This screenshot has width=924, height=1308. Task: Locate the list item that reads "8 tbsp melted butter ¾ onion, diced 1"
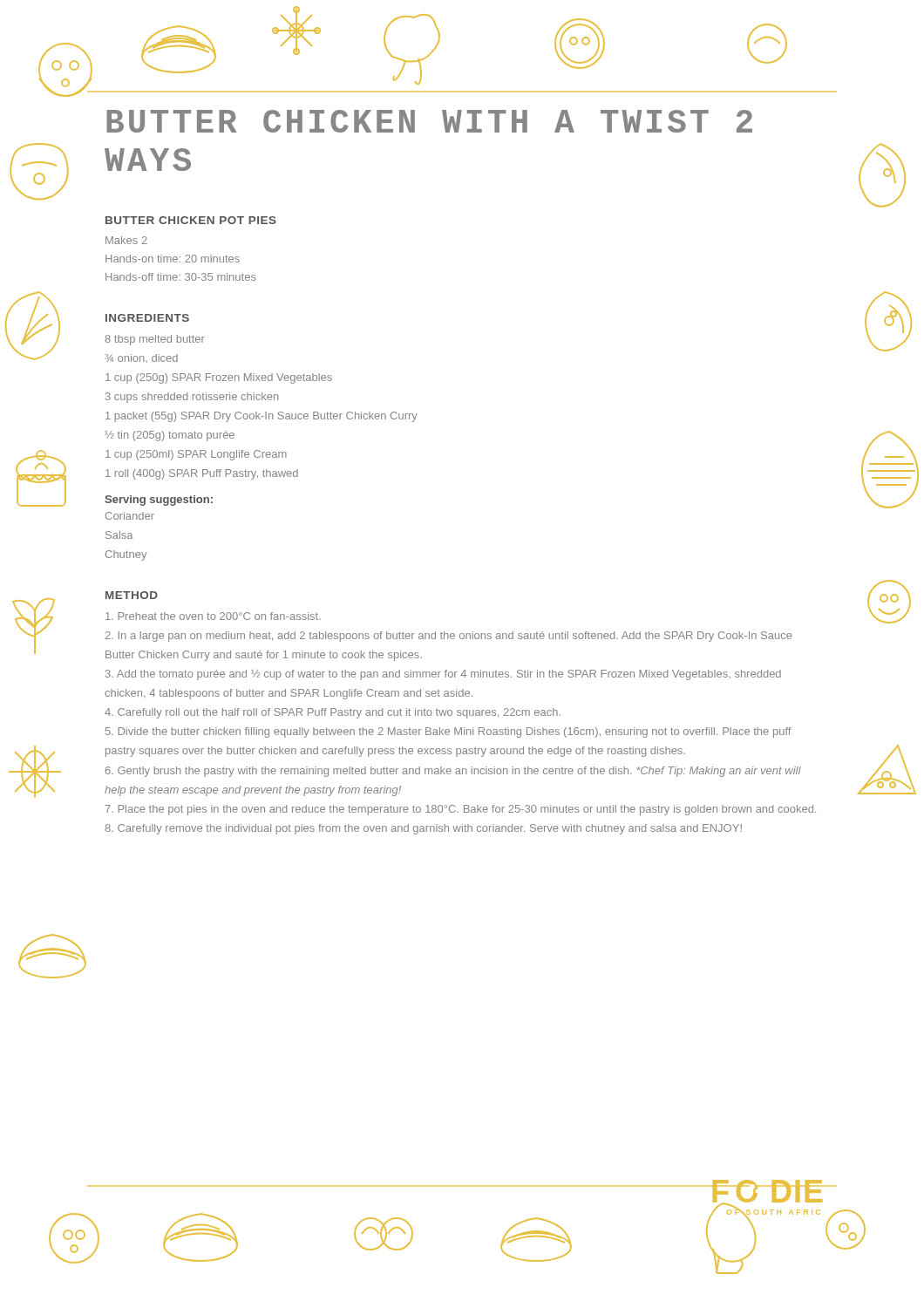(x=155, y=340)
